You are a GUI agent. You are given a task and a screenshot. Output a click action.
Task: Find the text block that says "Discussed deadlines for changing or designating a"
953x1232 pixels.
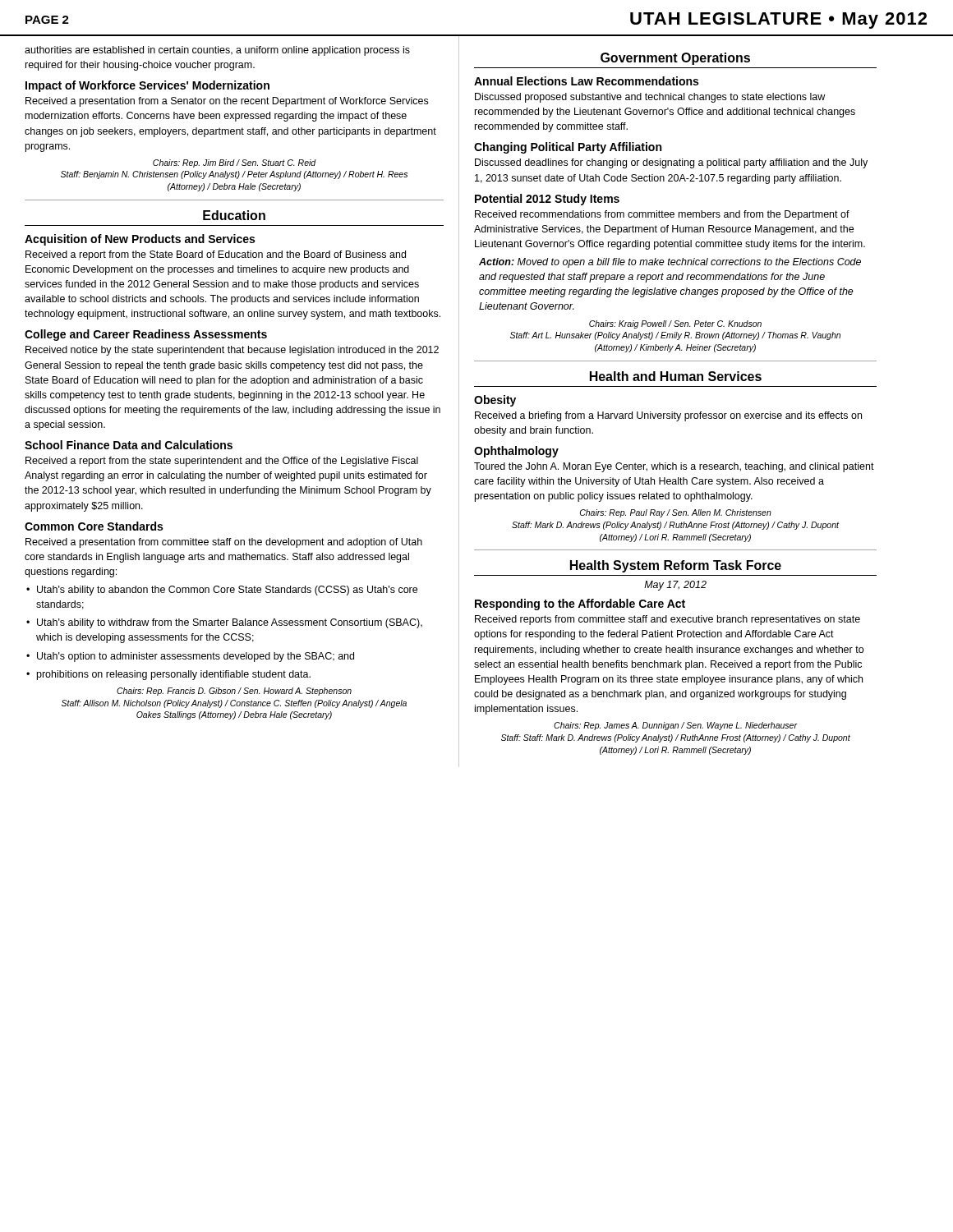pos(671,170)
